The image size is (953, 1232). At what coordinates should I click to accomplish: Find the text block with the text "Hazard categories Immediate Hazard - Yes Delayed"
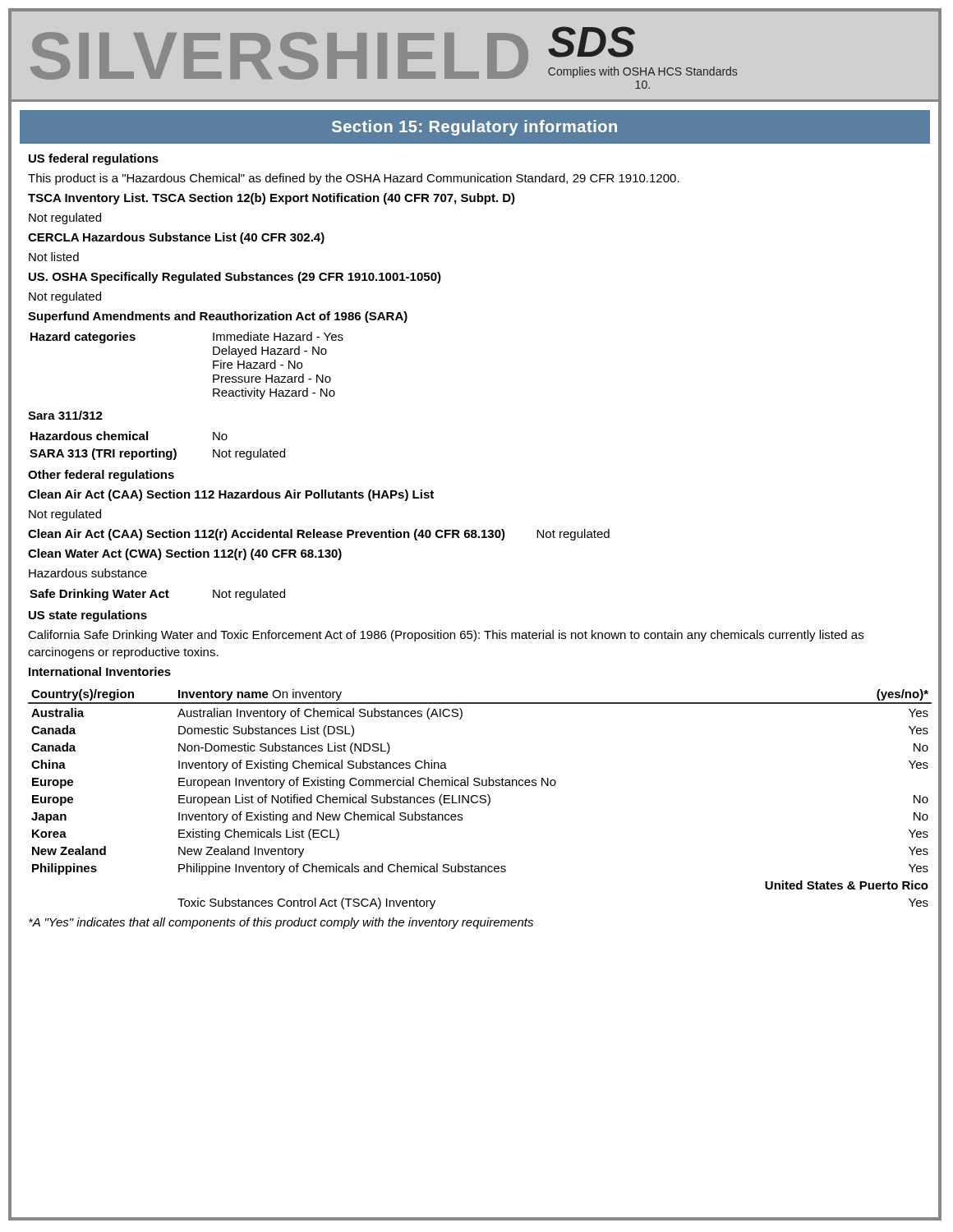coord(77,336)
